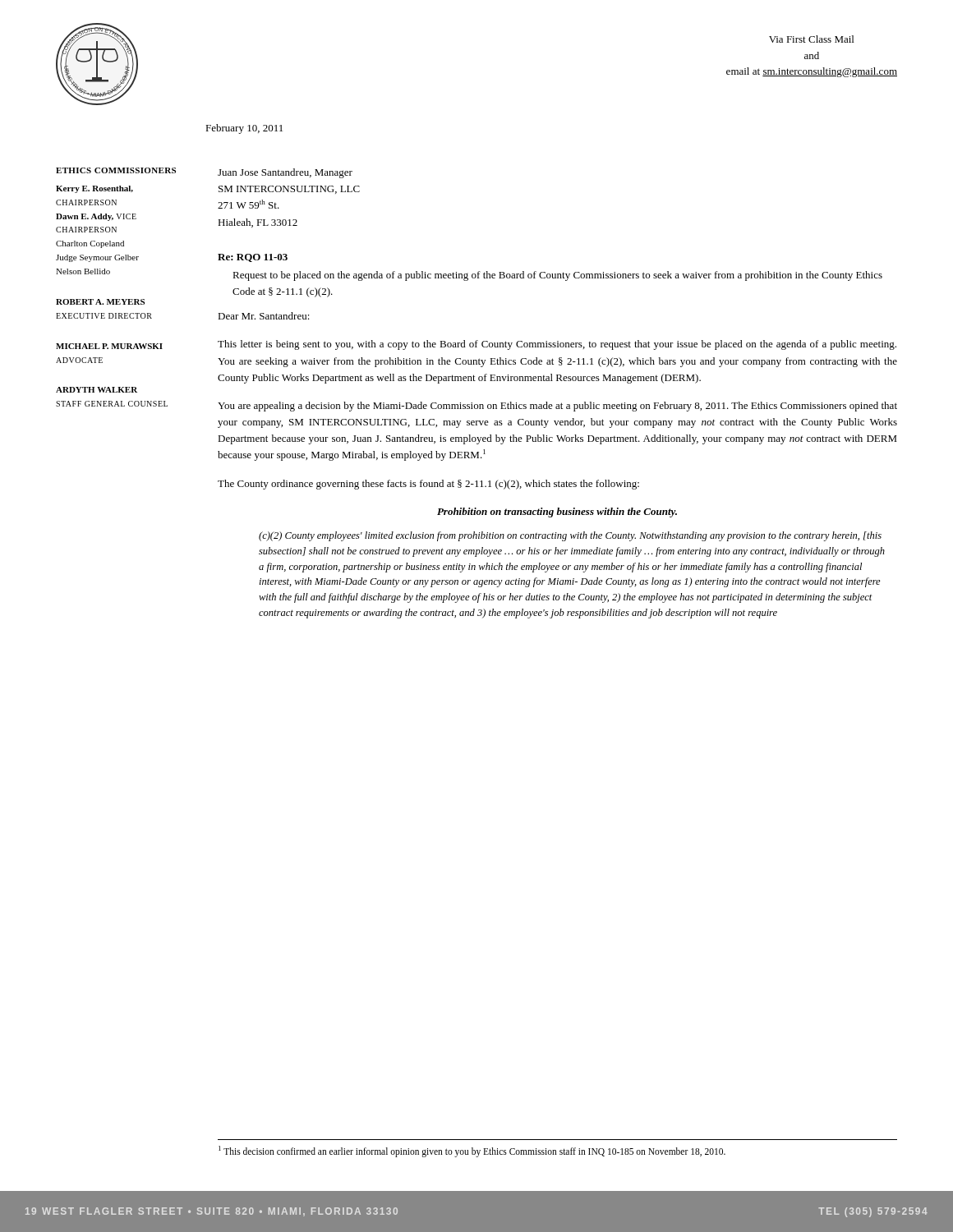Click on the text block that reads "ROBERT A. MEYERS"

click(104, 308)
